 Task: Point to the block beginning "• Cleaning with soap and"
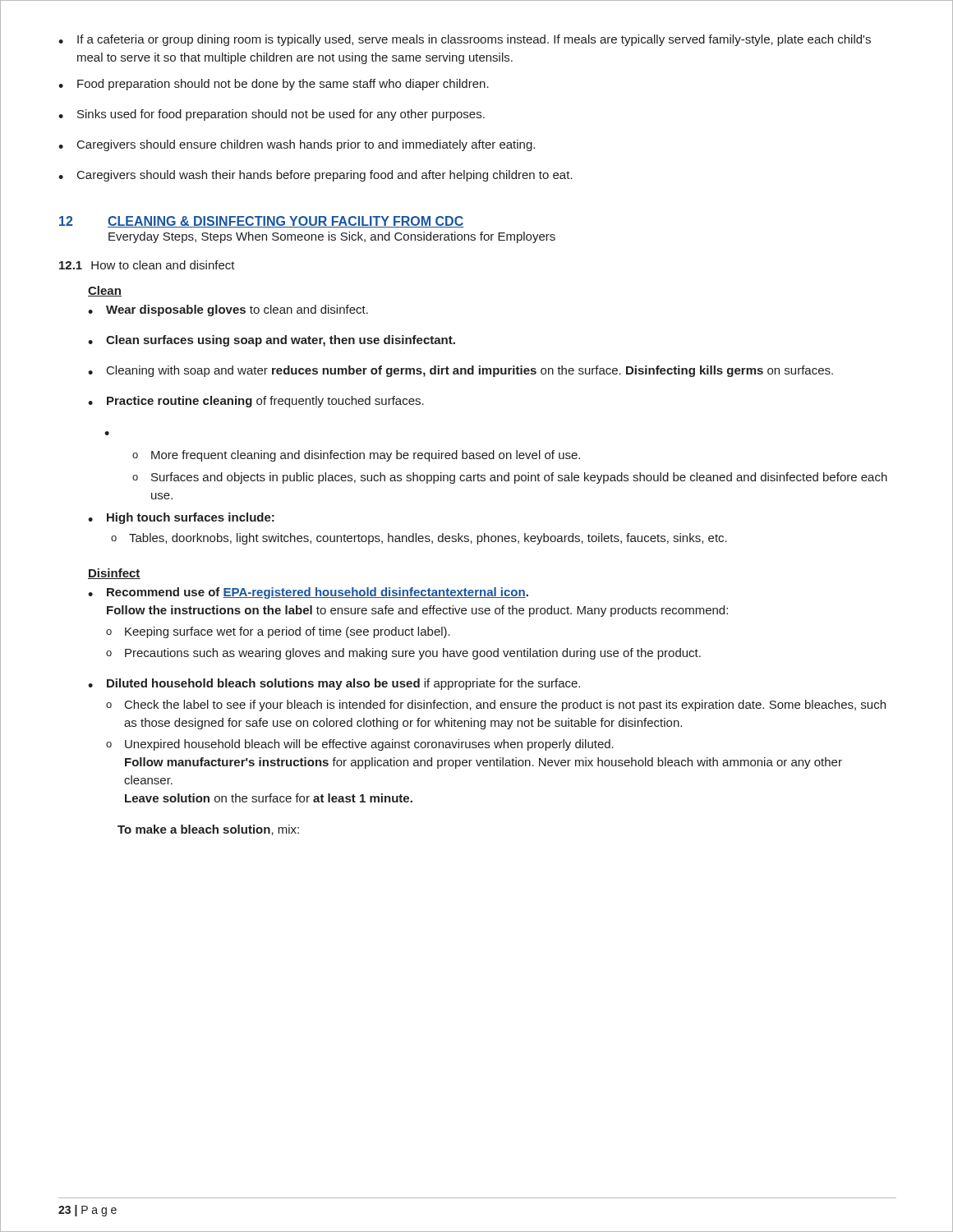point(491,373)
